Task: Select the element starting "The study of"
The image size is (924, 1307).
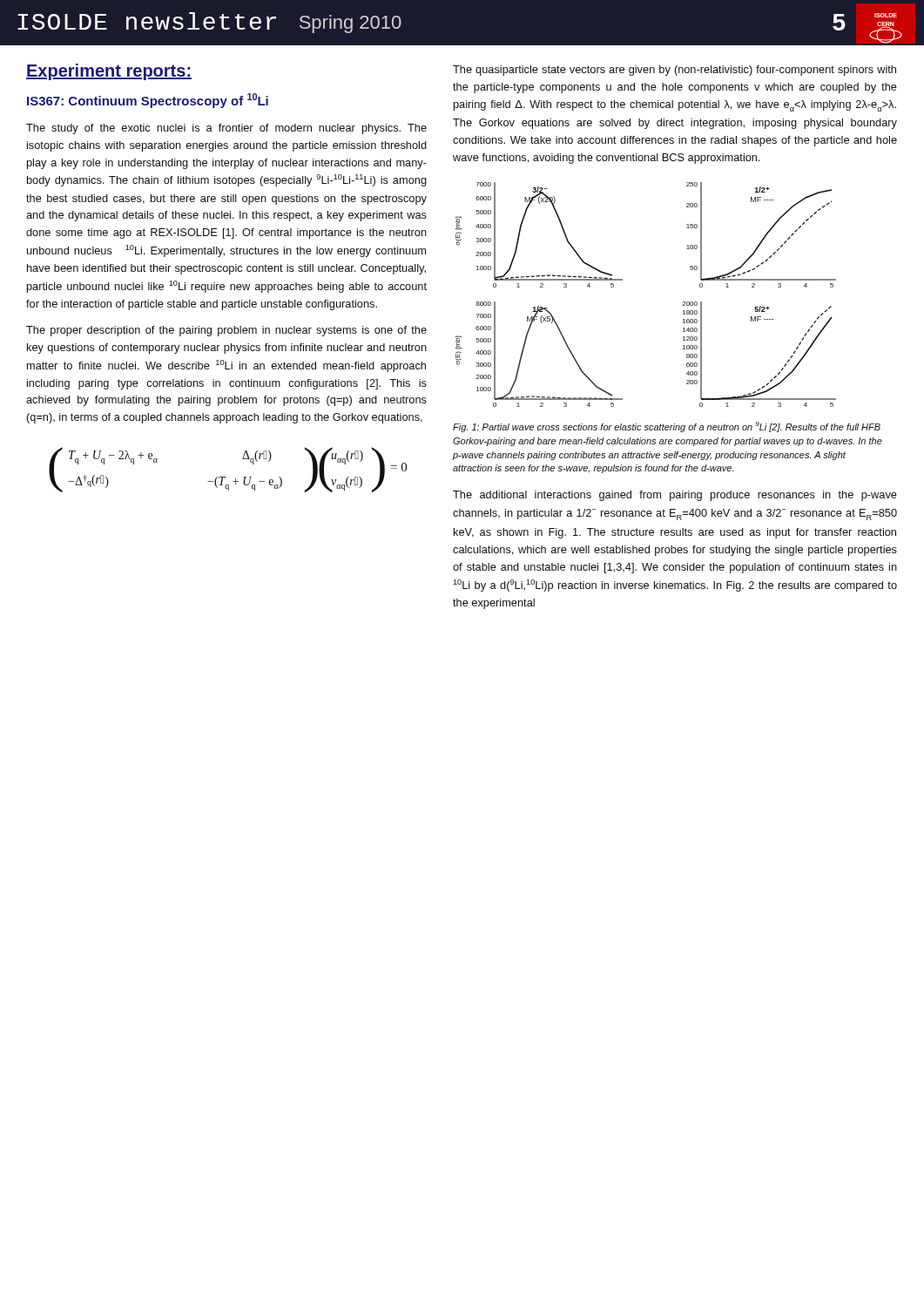Action: pos(226,216)
